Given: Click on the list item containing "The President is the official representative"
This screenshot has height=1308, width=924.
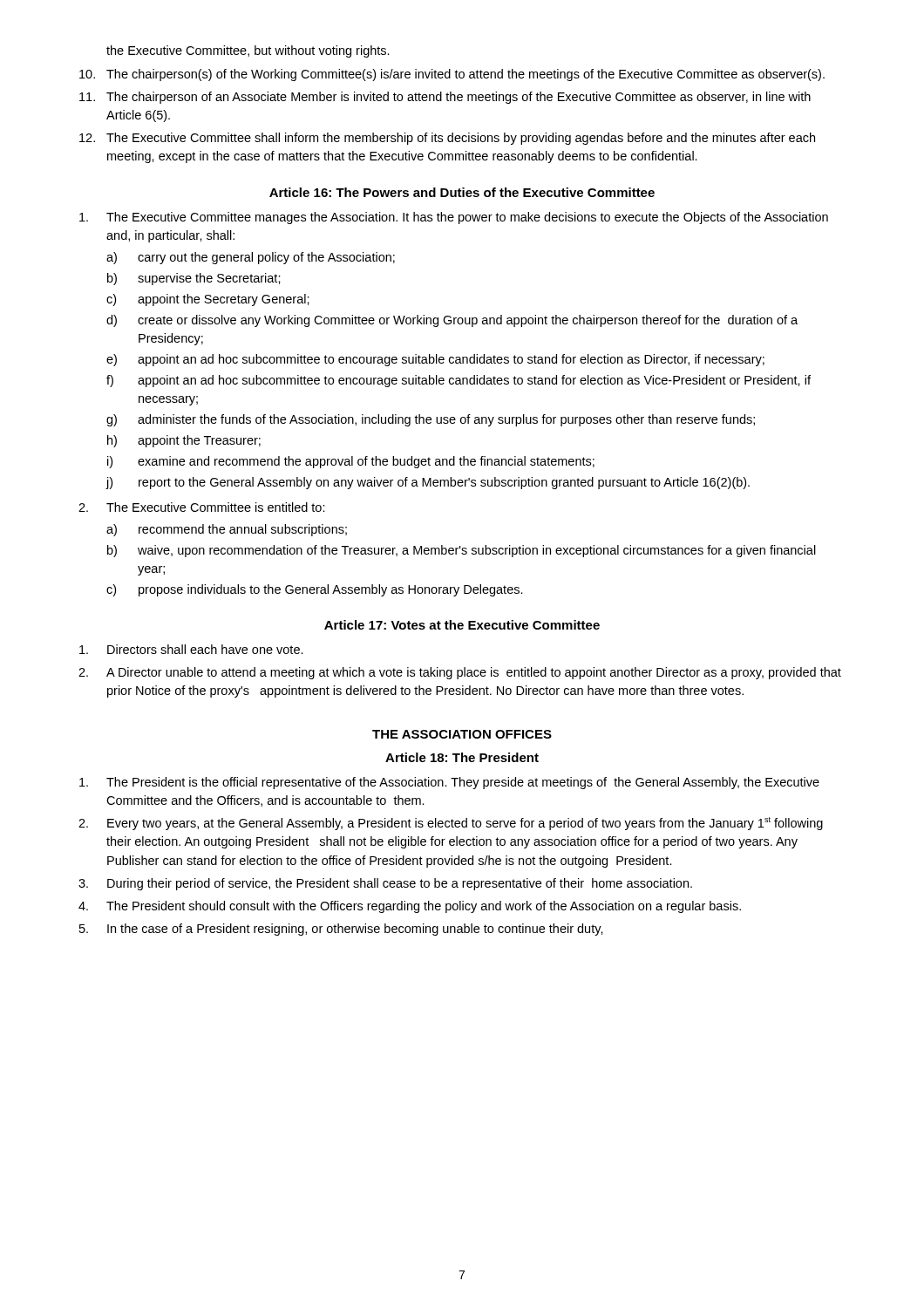Looking at the screenshot, I should (462, 792).
